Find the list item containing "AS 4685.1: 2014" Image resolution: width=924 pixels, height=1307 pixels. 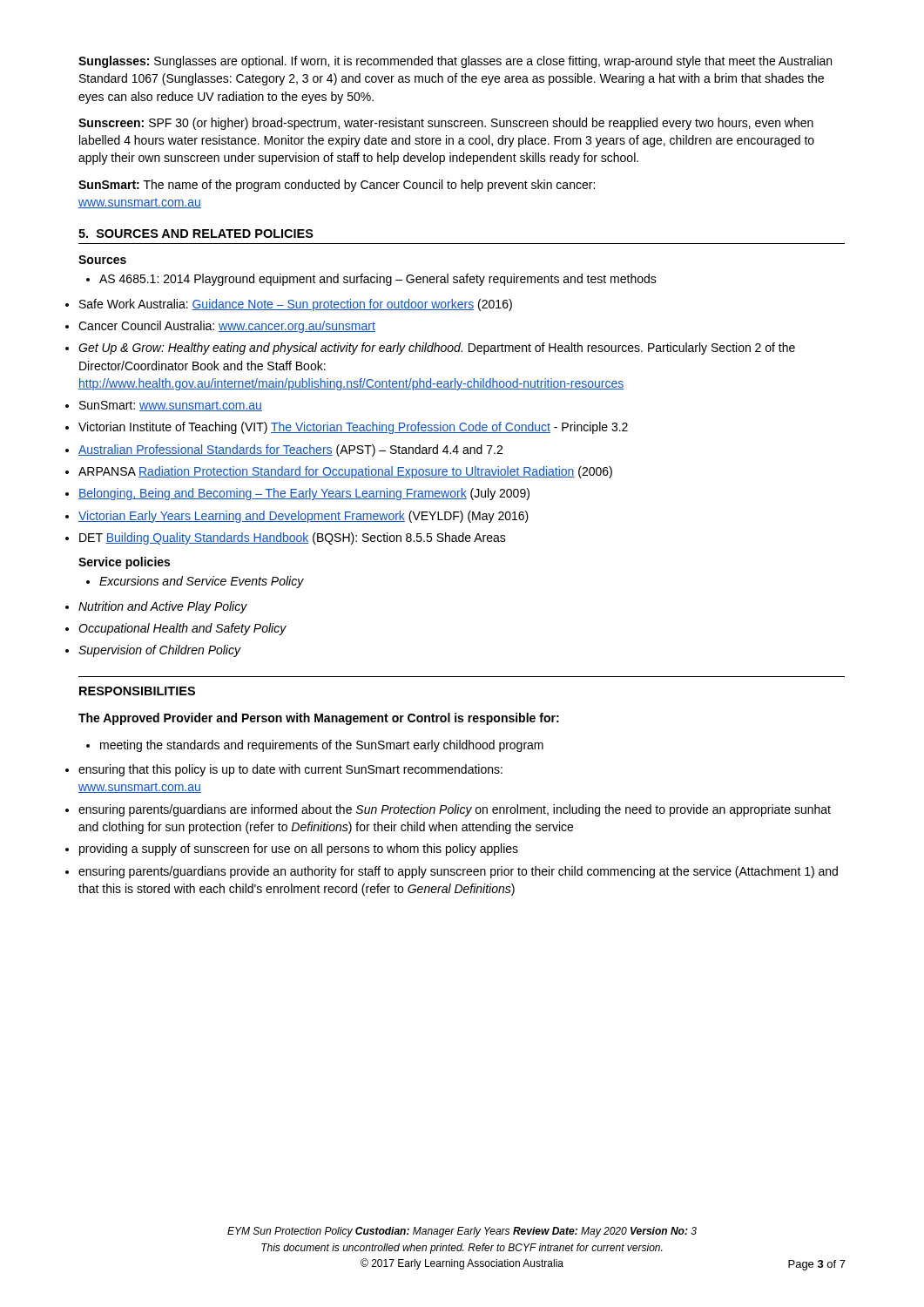tap(462, 279)
